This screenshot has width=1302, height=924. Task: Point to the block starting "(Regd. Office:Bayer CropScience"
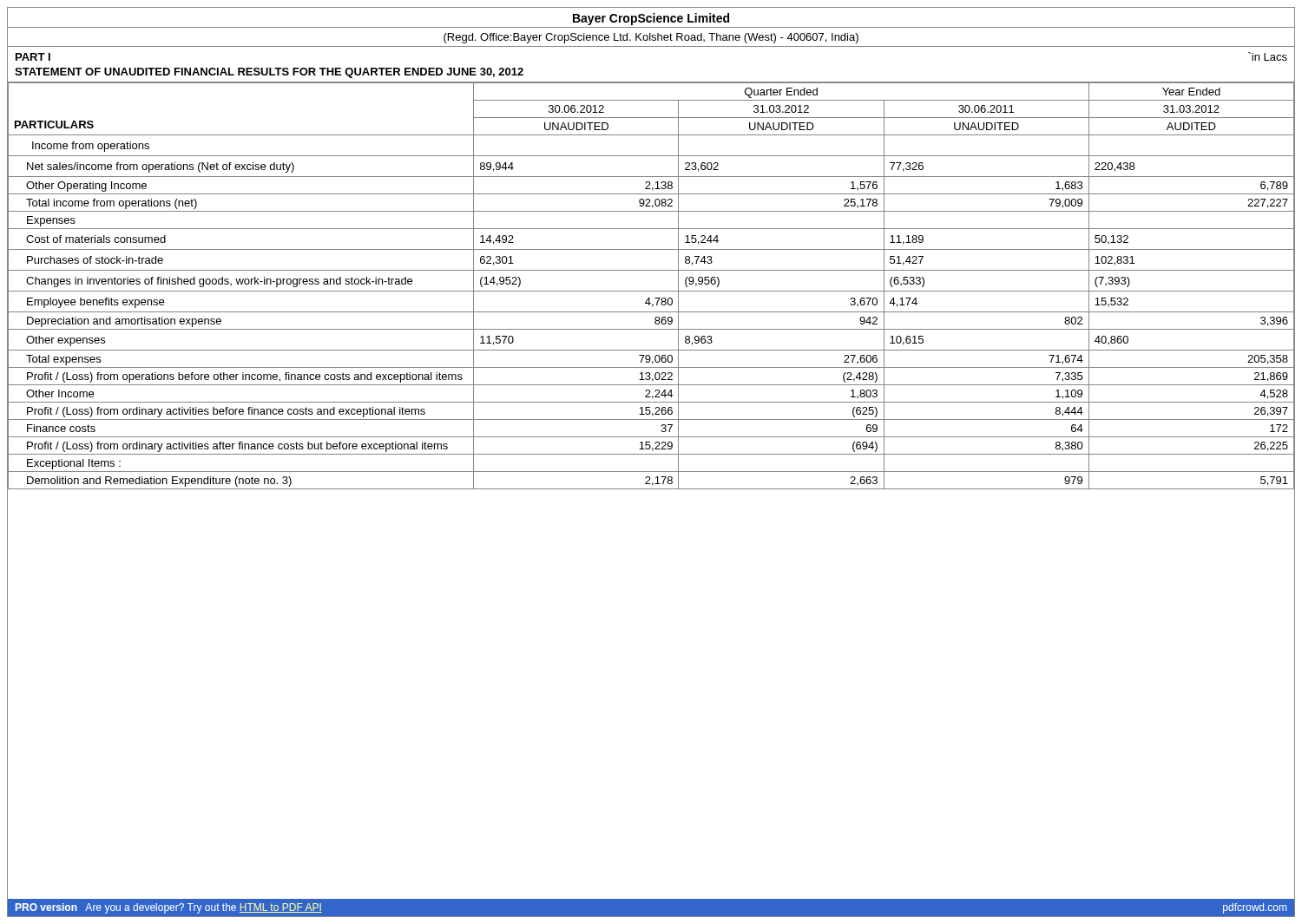coord(651,37)
